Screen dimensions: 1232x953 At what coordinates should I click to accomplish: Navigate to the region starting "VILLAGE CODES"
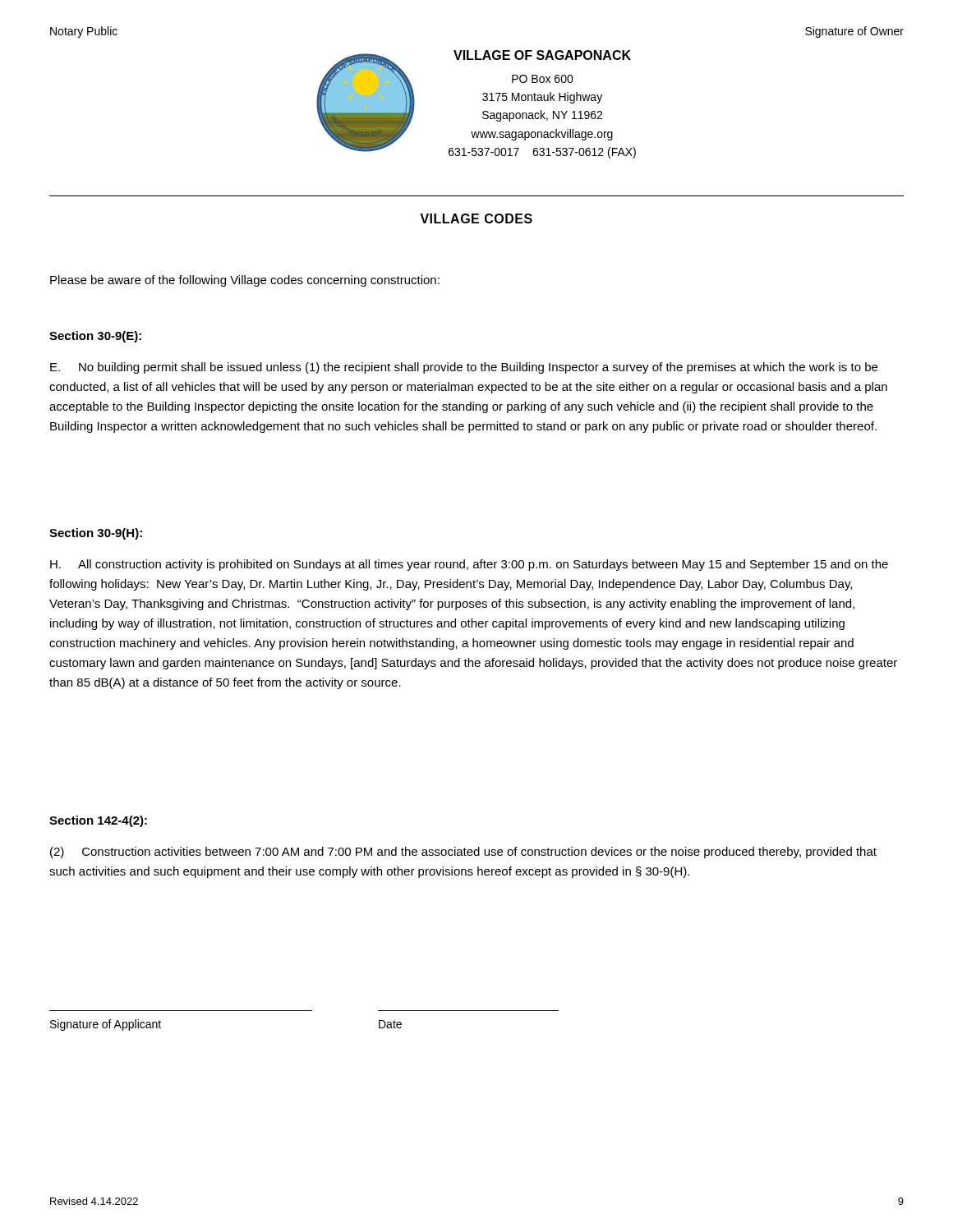point(476,219)
